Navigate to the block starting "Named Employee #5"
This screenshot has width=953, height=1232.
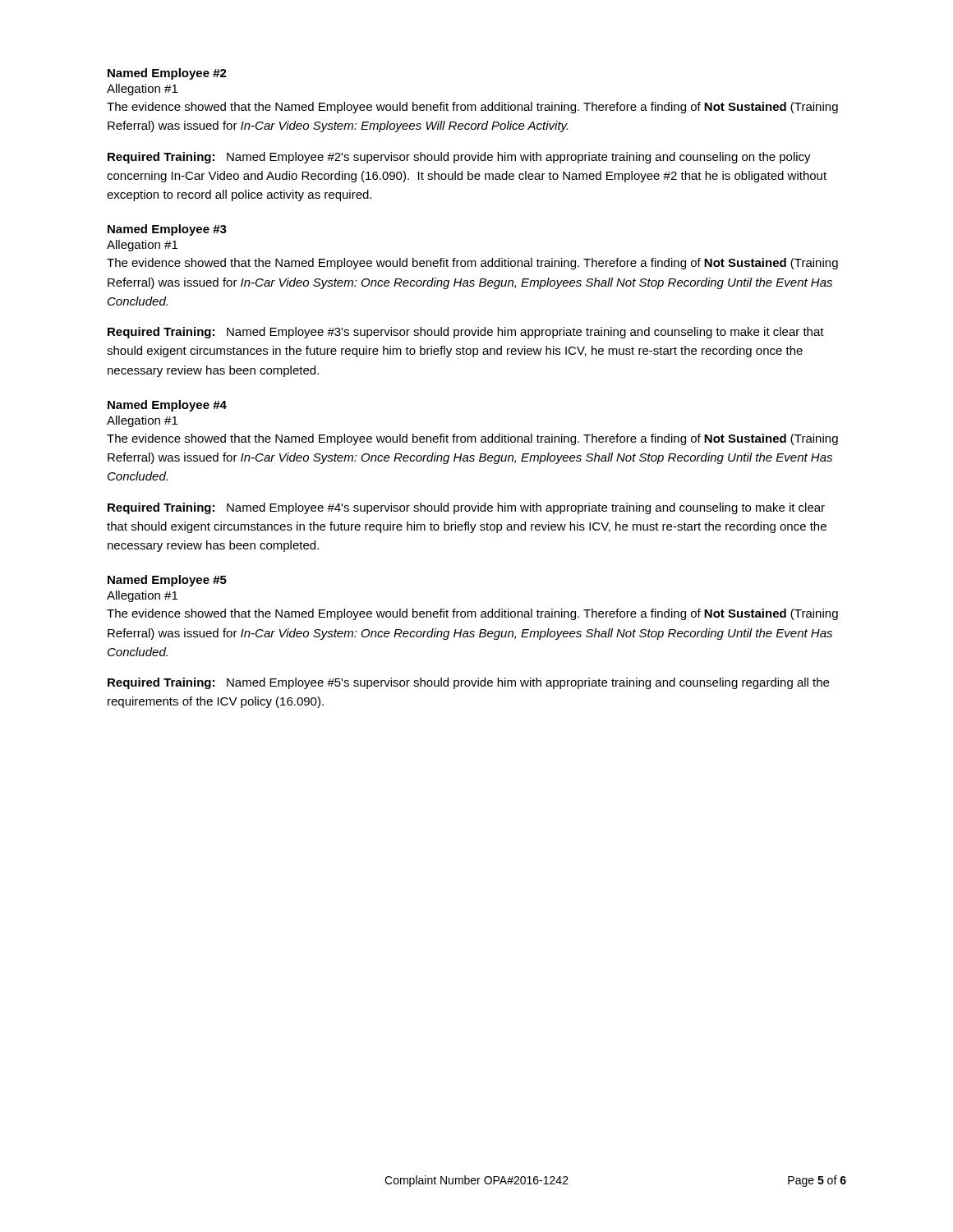click(167, 580)
